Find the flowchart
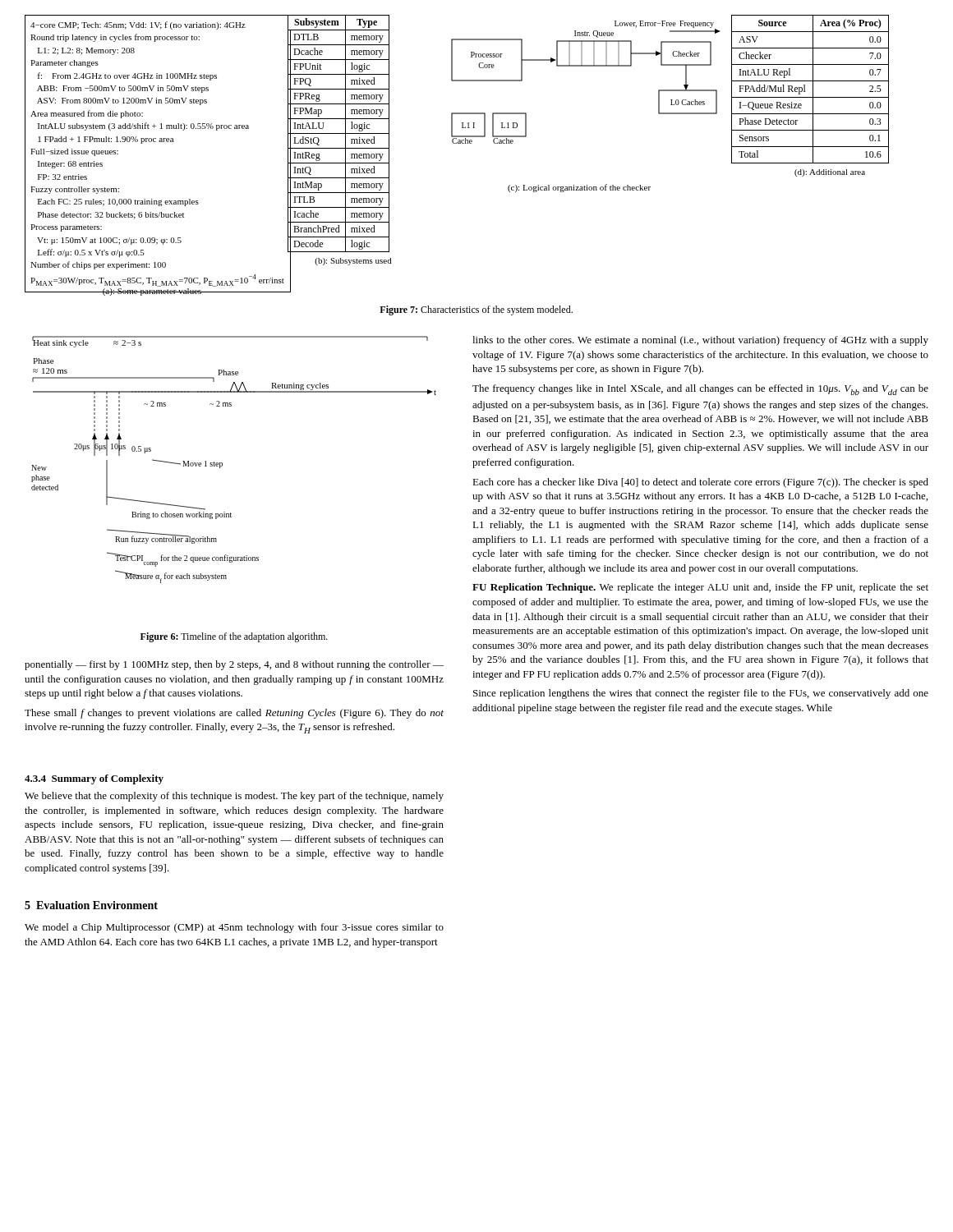Image resolution: width=953 pixels, height=1232 pixels. point(234,489)
